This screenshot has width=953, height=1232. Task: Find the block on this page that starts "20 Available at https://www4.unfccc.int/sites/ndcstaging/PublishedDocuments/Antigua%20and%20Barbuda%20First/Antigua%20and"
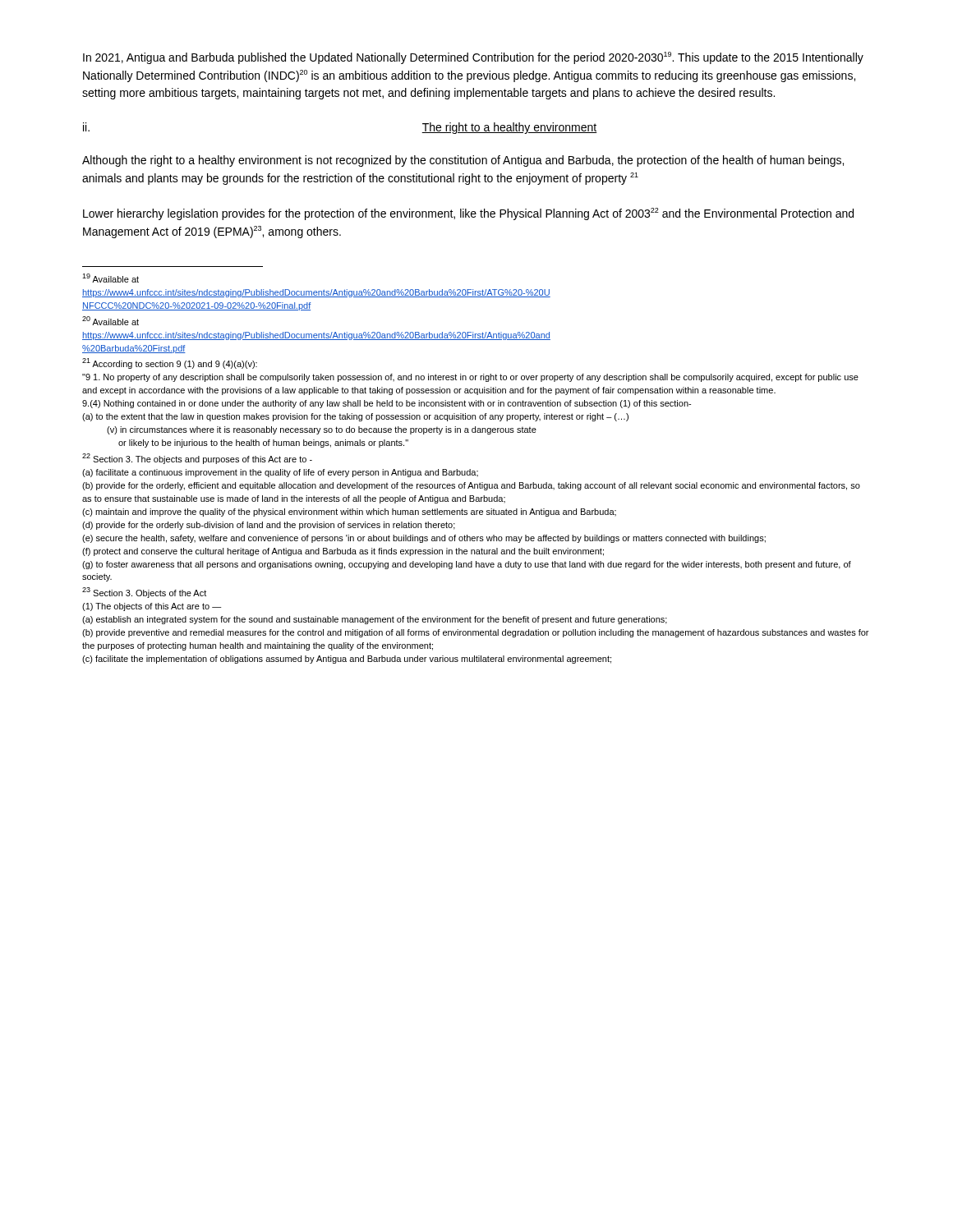316,334
